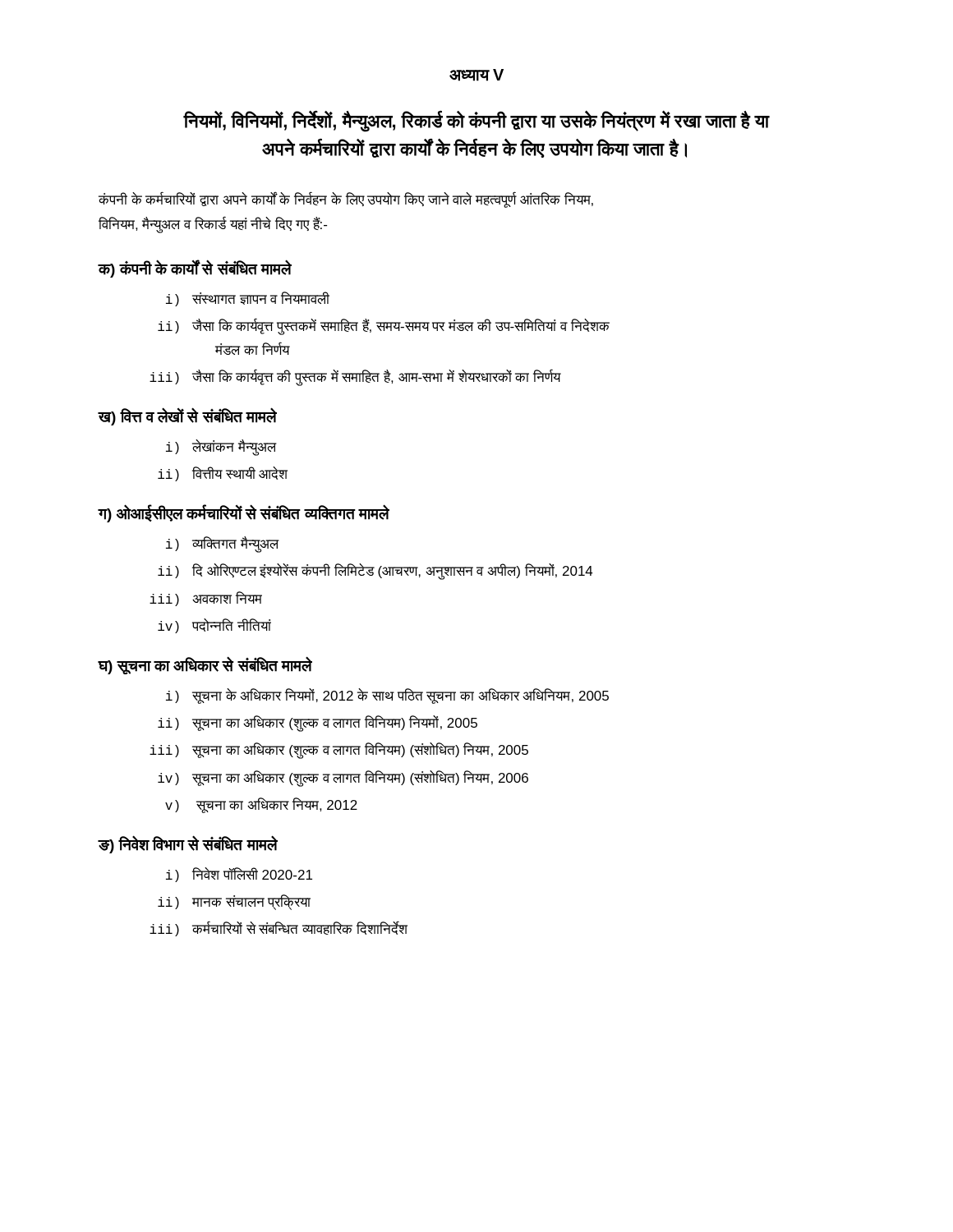Screen dimensions: 1232x953
Task: Point to the title beginning "नियमों, विनियमों, निर्देशों,"
Action: 476,135
